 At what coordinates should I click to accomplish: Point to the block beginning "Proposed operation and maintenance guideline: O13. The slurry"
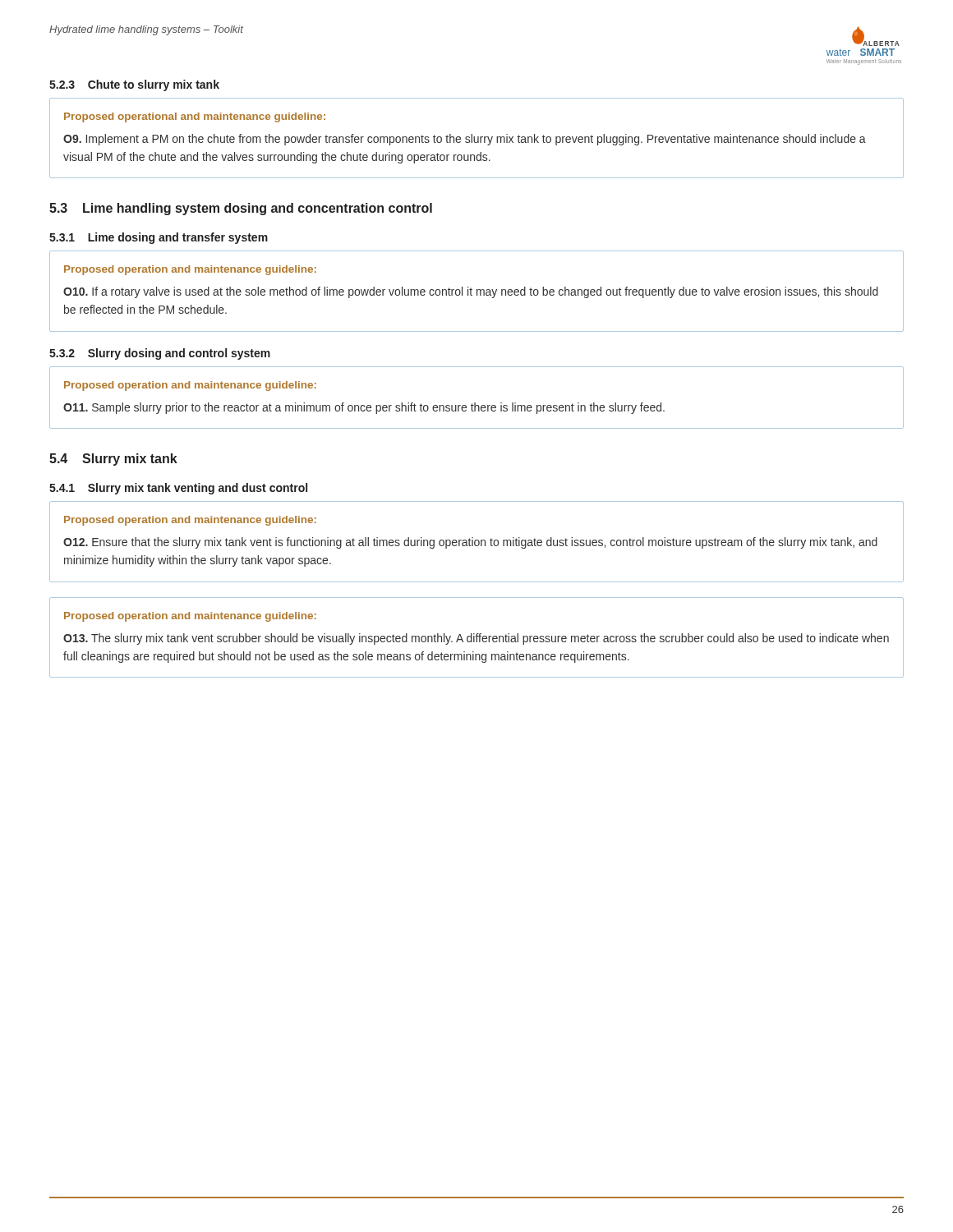click(x=476, y=637)
